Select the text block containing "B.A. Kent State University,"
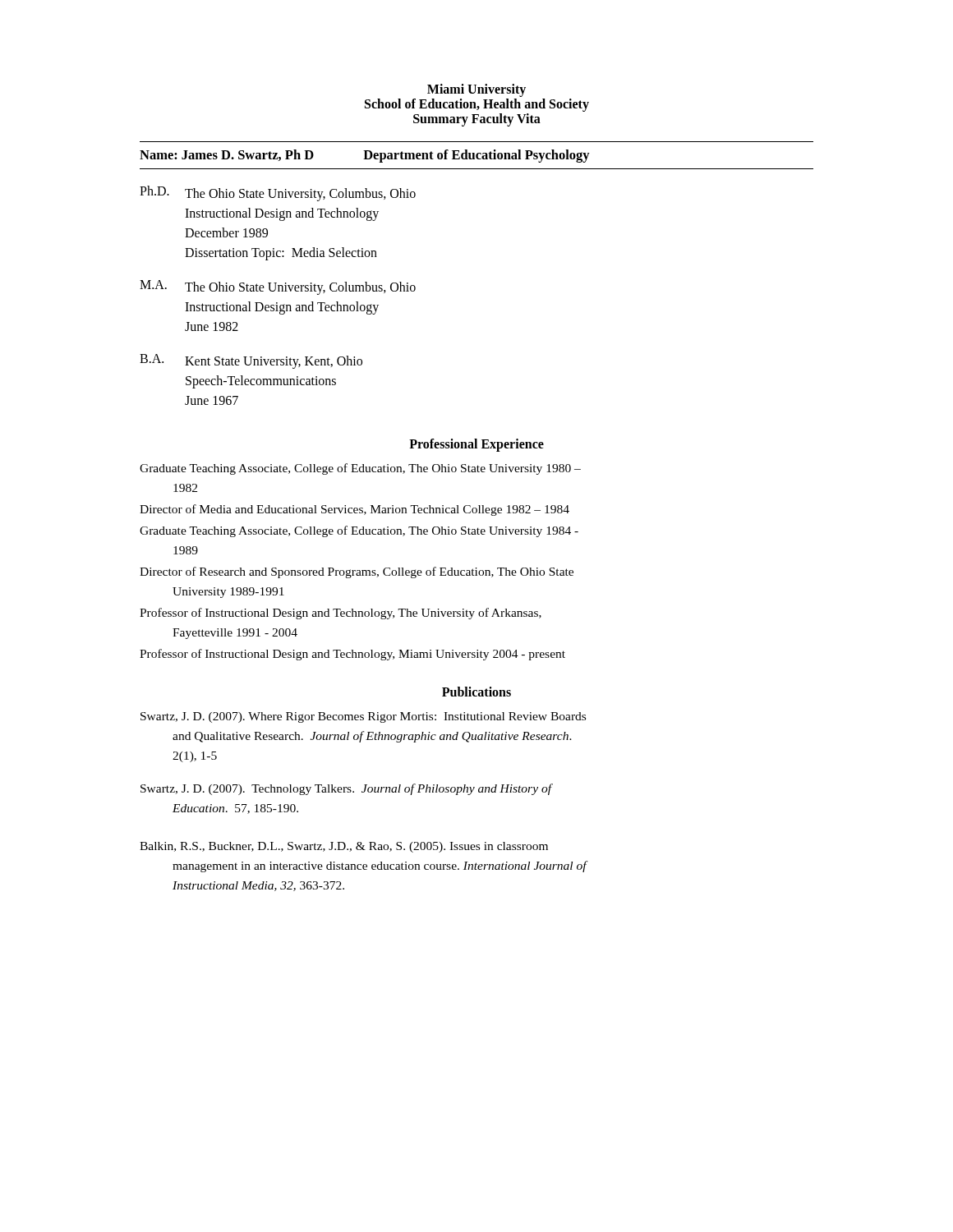This screenshot has width=953, height=1232. [x=251, y=361]
